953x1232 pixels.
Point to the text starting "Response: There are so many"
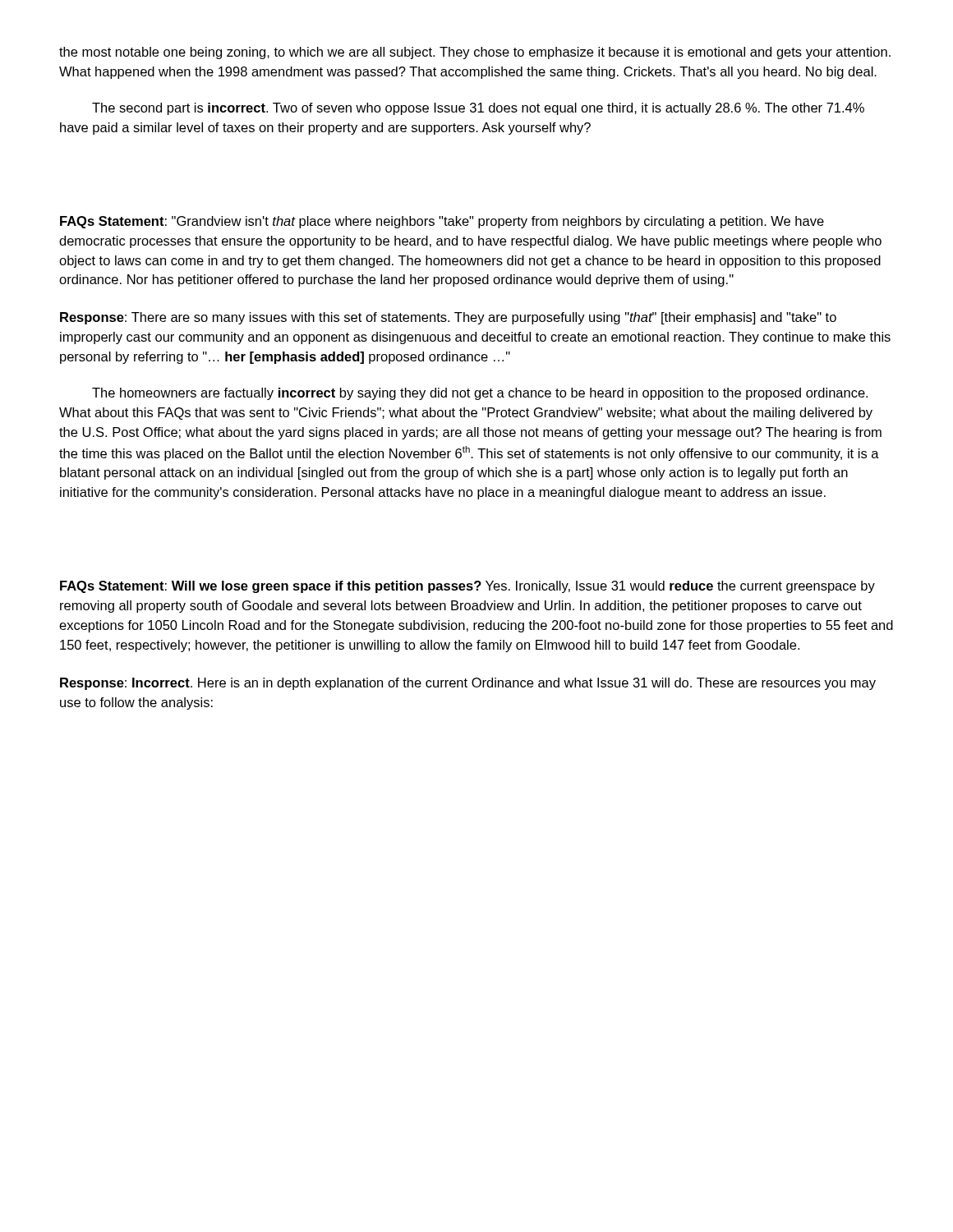pos(476,338)
